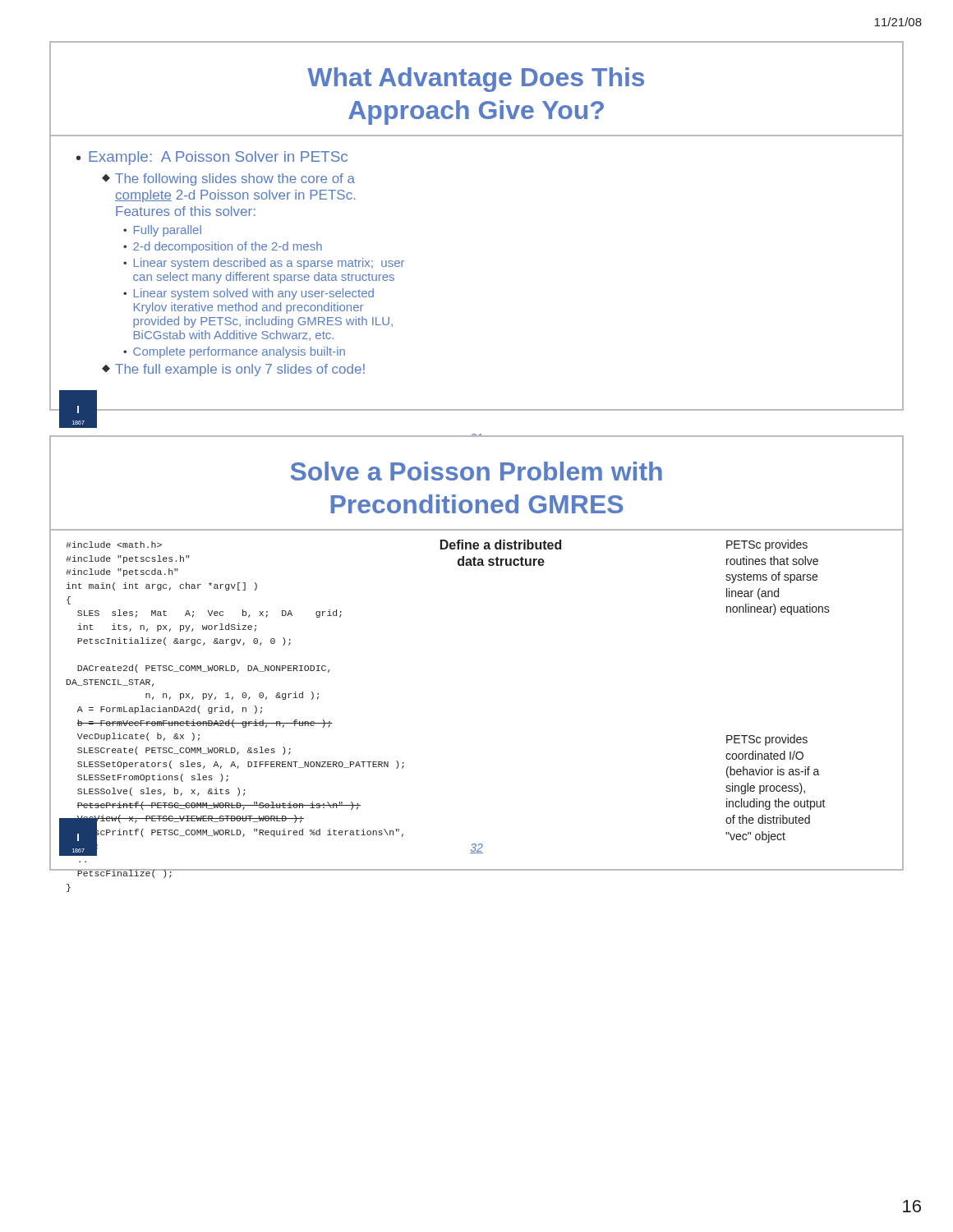This screenshot has height=1232, width=953.
Task: Click on the text block that says "PETSc providesroutines that solvesystems"
Action: coord(778,577)
